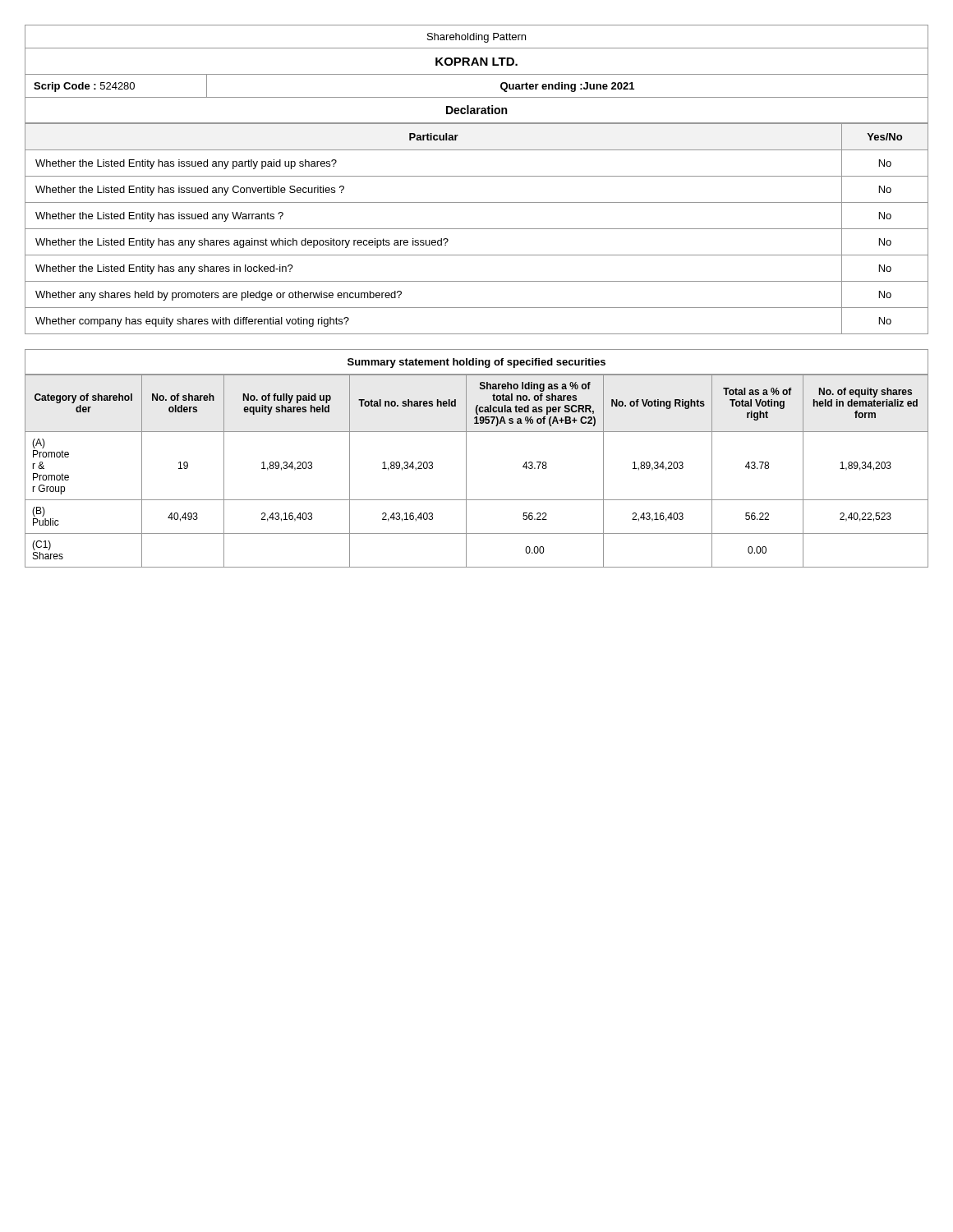This screenshot has width=953, height=1232.
Task: Select the title that says "KOPRAN LTD."
Action: pyautogui.click(x=476, y=61)
